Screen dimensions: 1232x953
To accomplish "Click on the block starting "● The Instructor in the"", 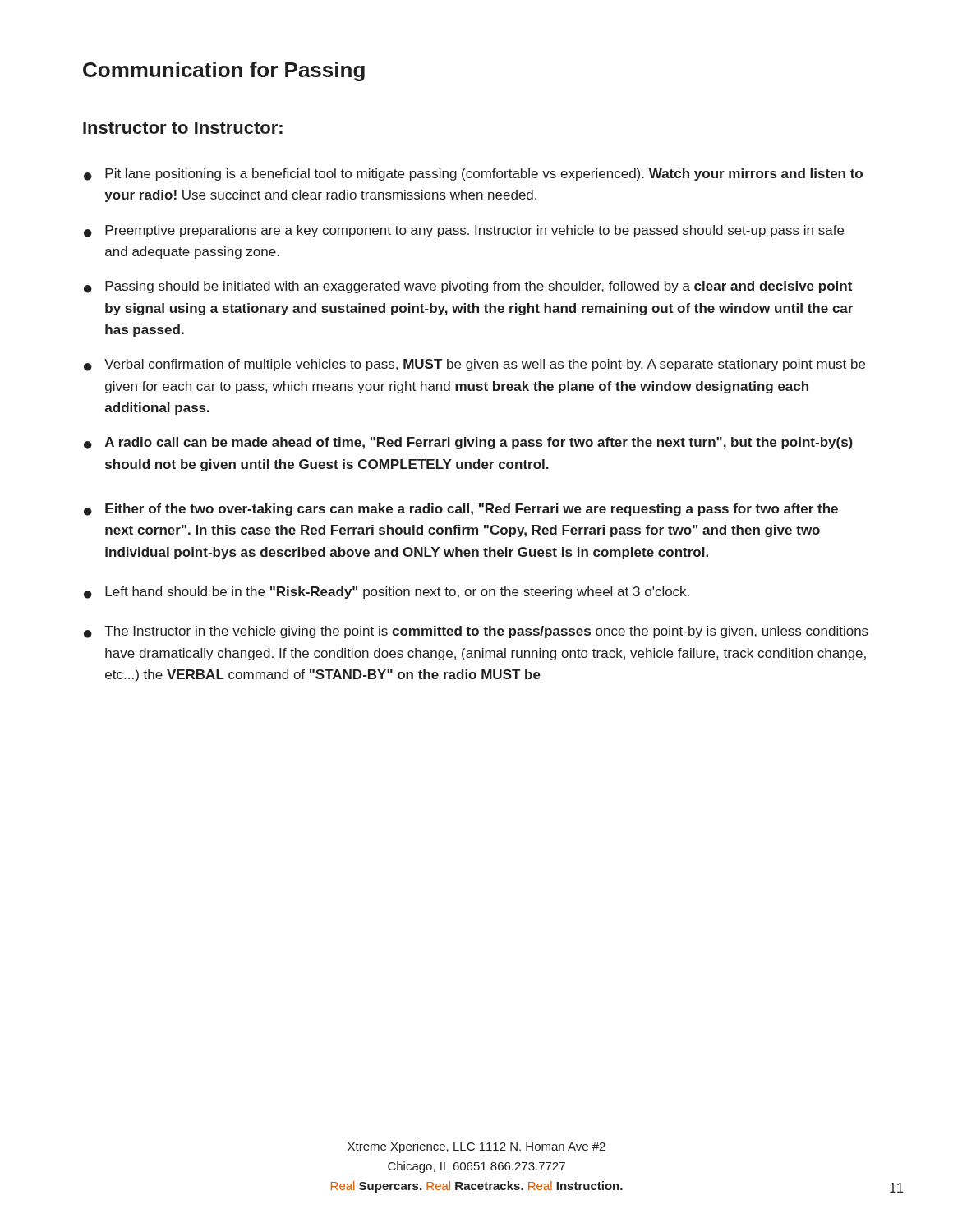I will (476, 654).
